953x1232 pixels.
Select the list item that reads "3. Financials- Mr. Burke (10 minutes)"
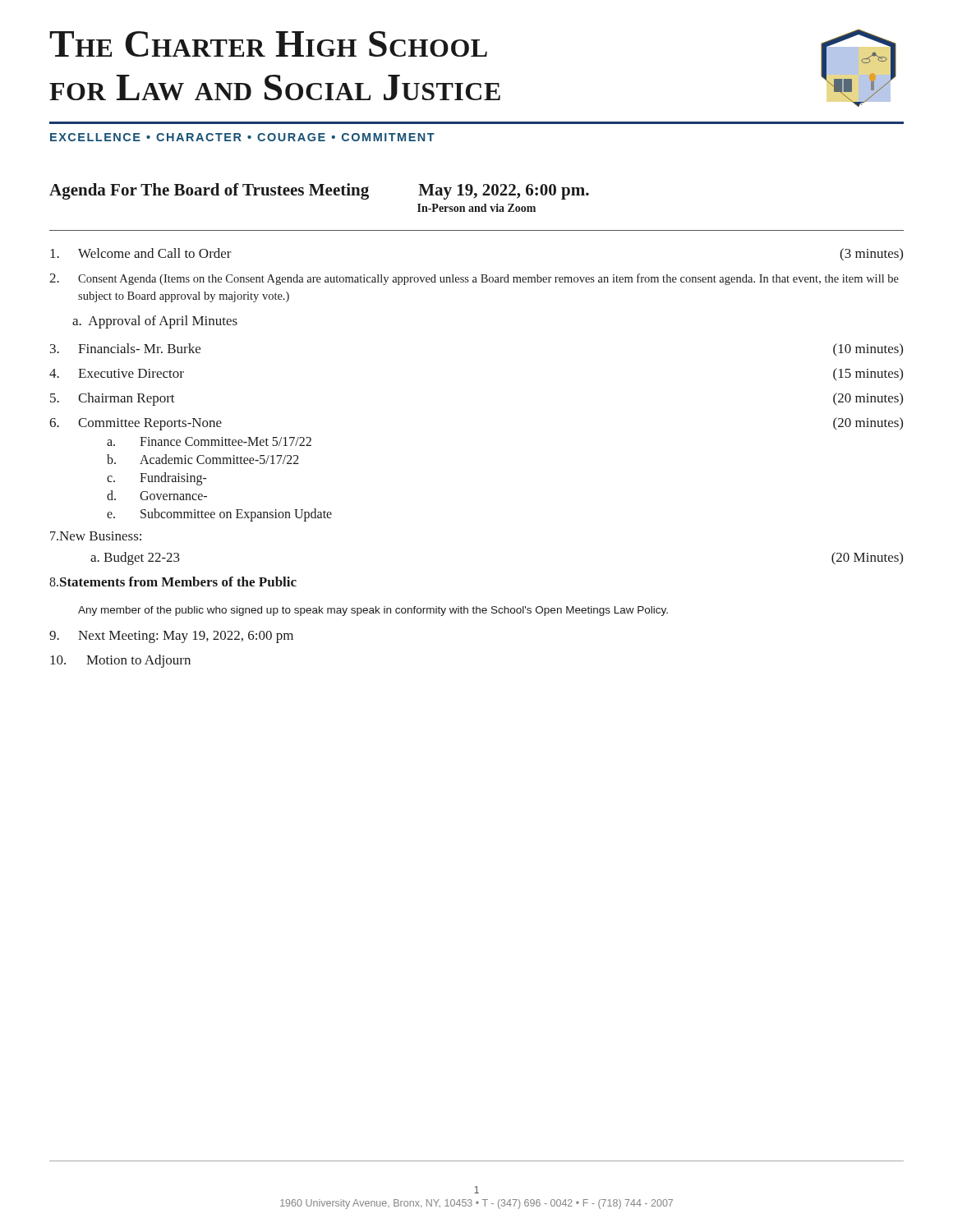pyautogui.click(x=136, y=349)
